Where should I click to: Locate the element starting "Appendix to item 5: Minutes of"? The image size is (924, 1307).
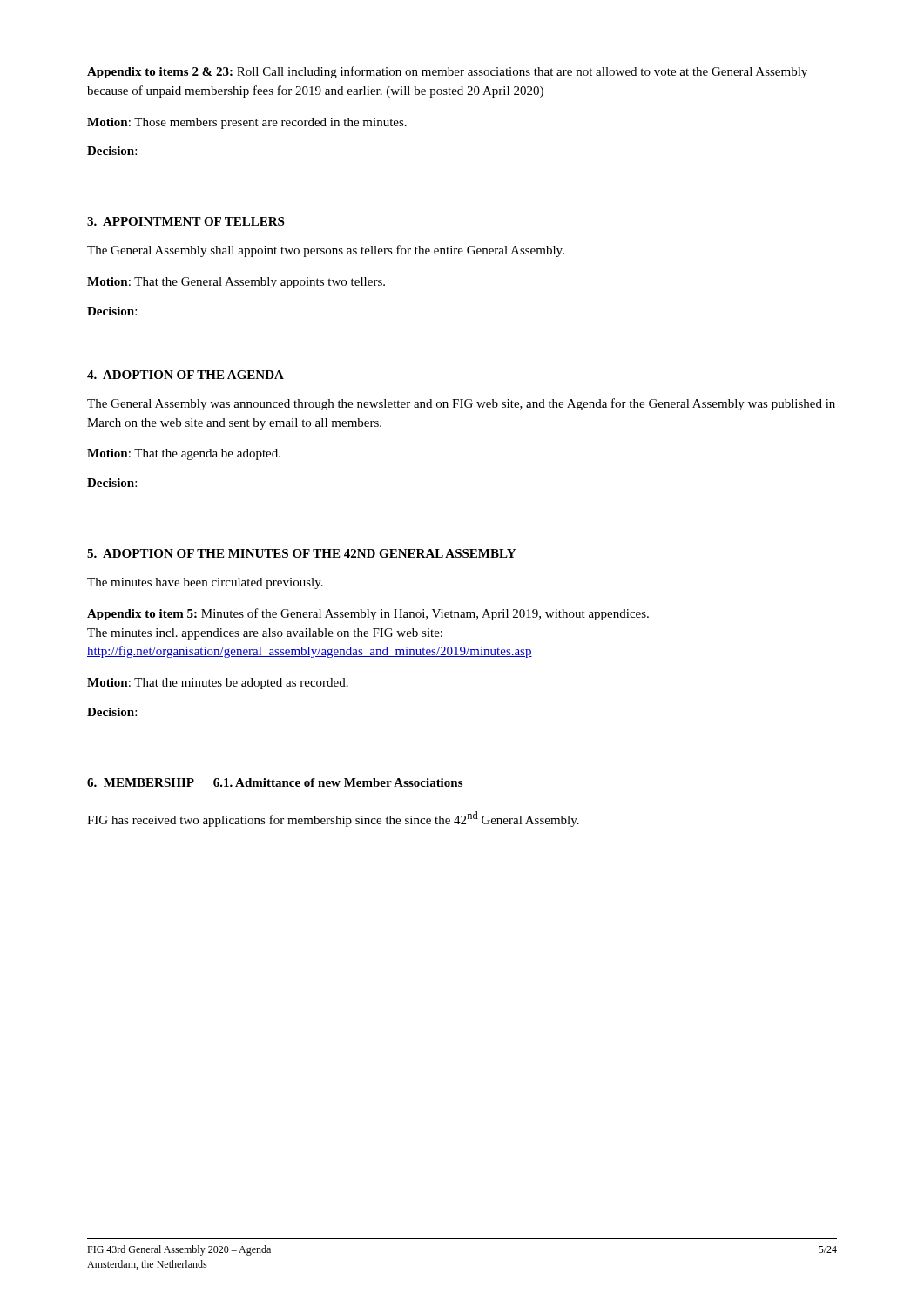pyautogui.click(x=368, y=632)
